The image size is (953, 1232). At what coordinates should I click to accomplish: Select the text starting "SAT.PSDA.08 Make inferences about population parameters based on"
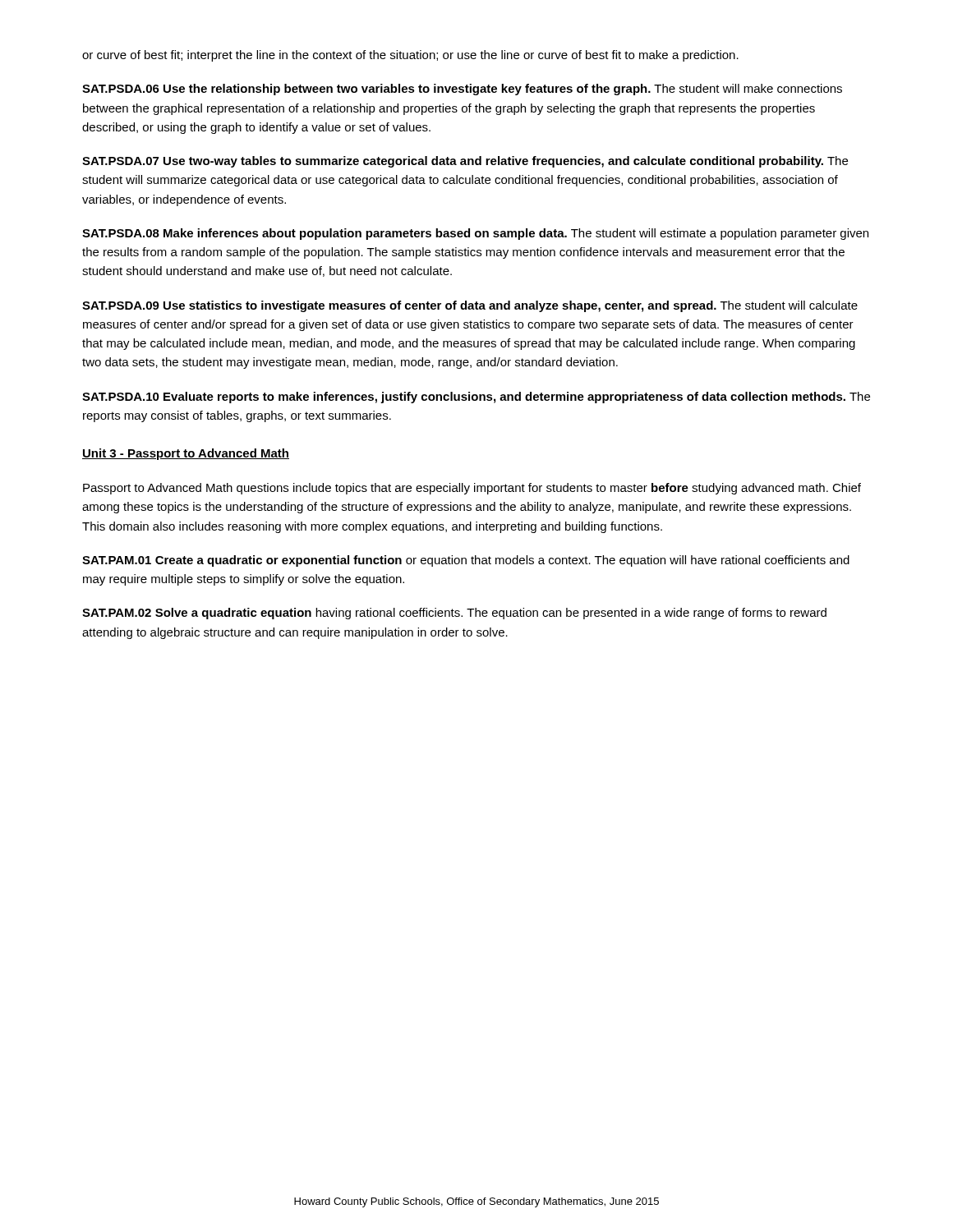click(476, 252)
